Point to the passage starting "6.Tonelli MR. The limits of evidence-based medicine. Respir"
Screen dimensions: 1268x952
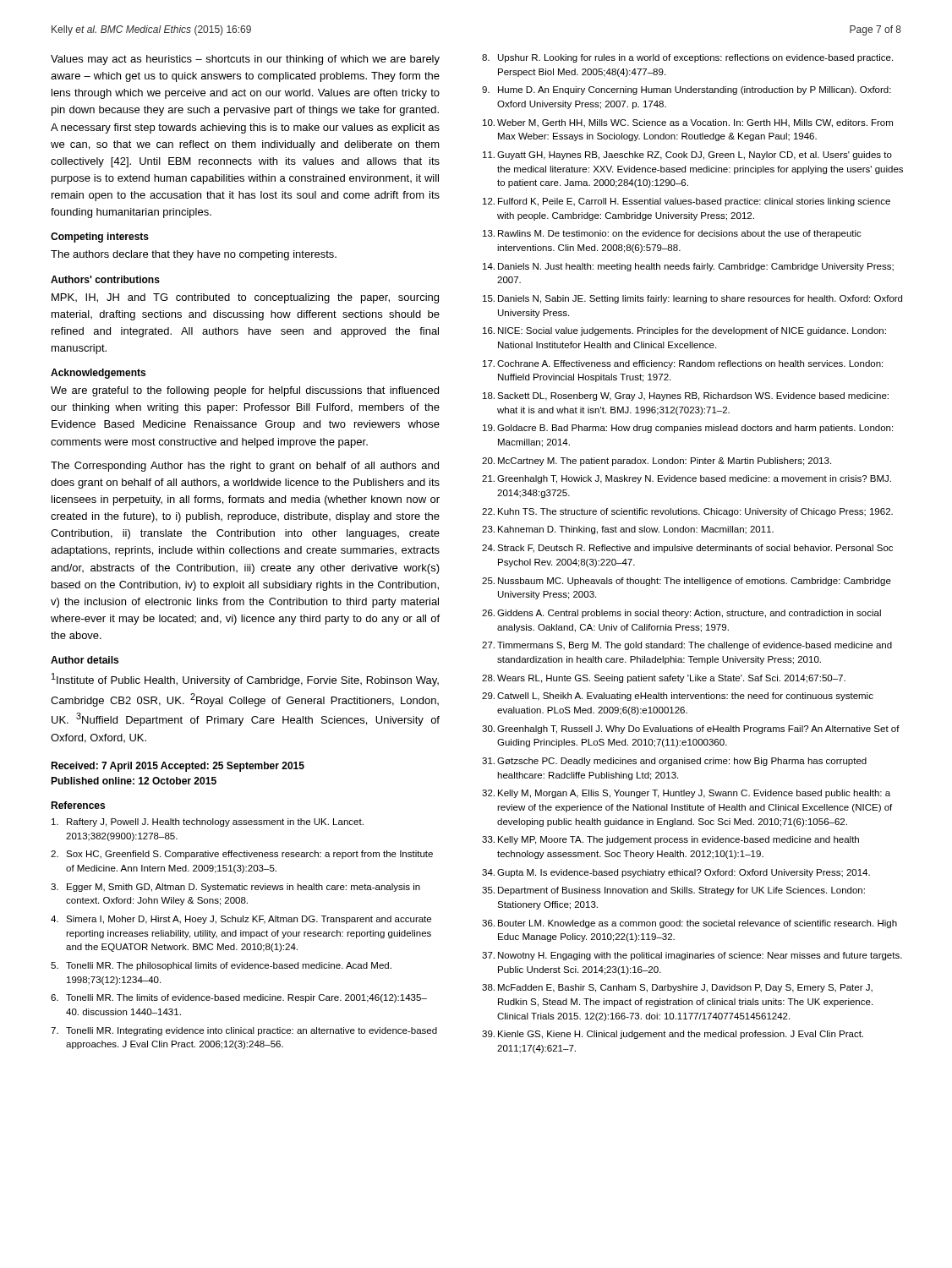click(245, 1005)
